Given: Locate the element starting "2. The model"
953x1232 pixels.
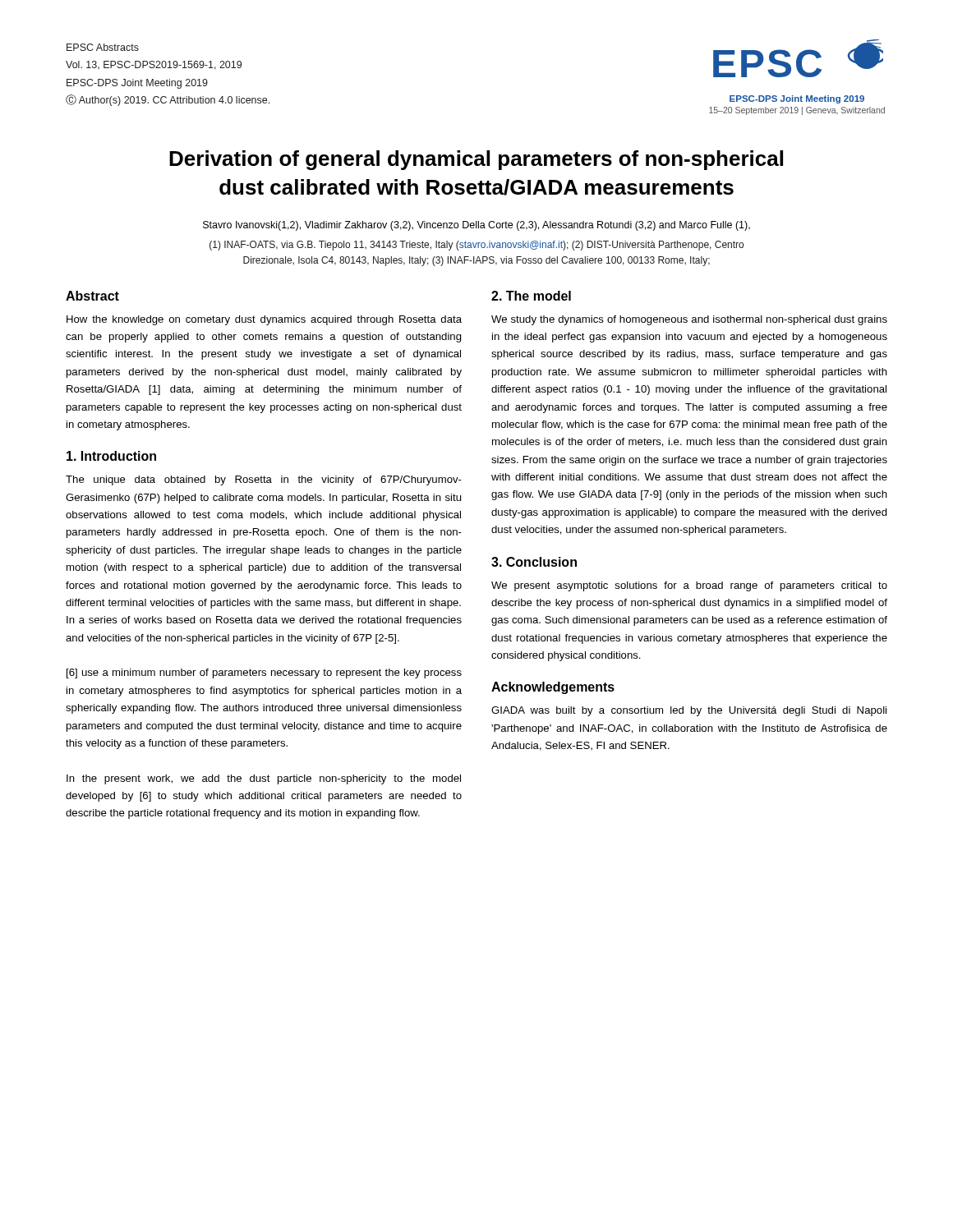Looking at the screenshot, I should pyautogui.click(x=531, y=296).
